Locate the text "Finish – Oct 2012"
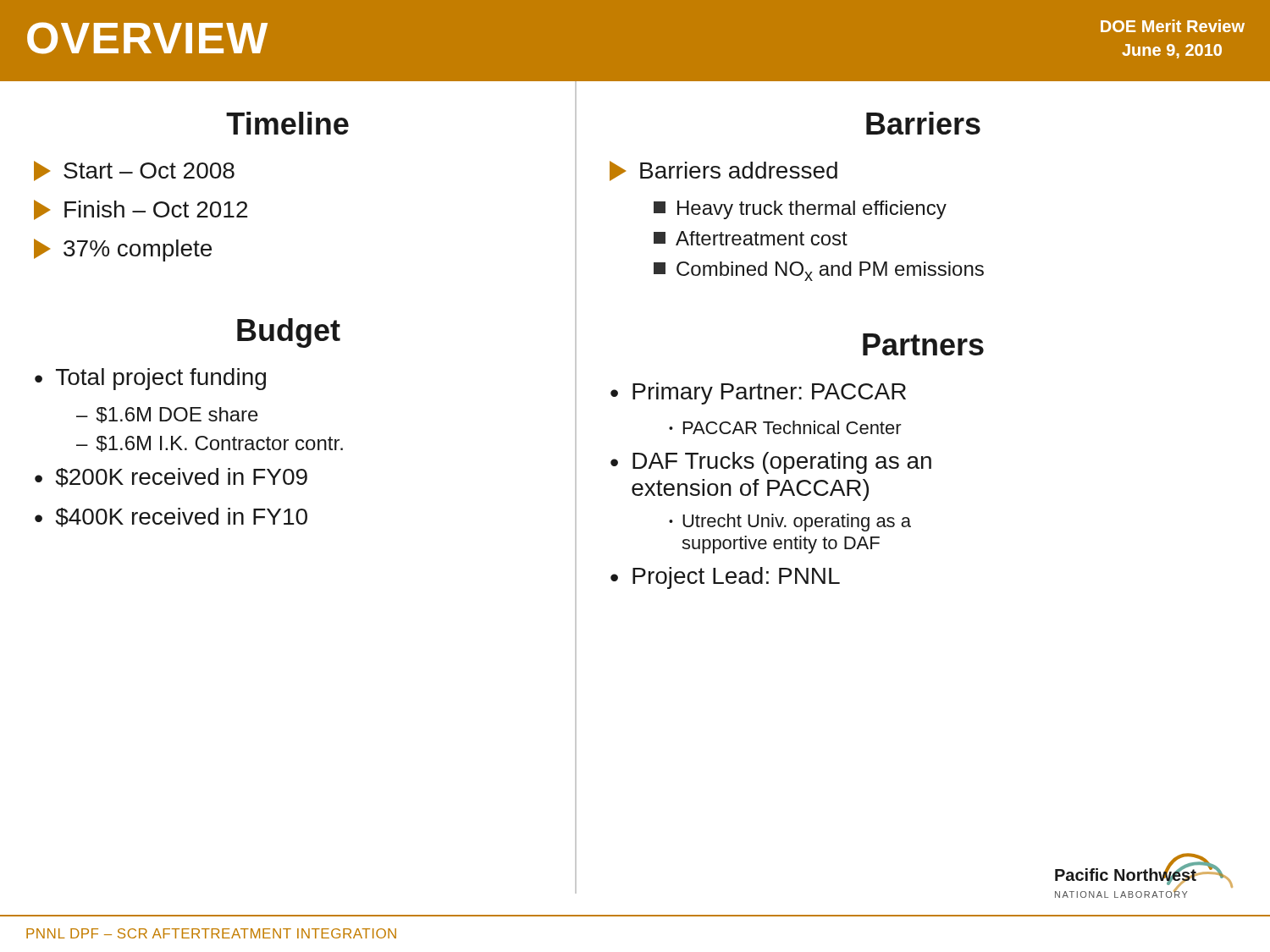Image resolution: width=1270 pixels, height=952 pixels. click(x=141, y=210)
